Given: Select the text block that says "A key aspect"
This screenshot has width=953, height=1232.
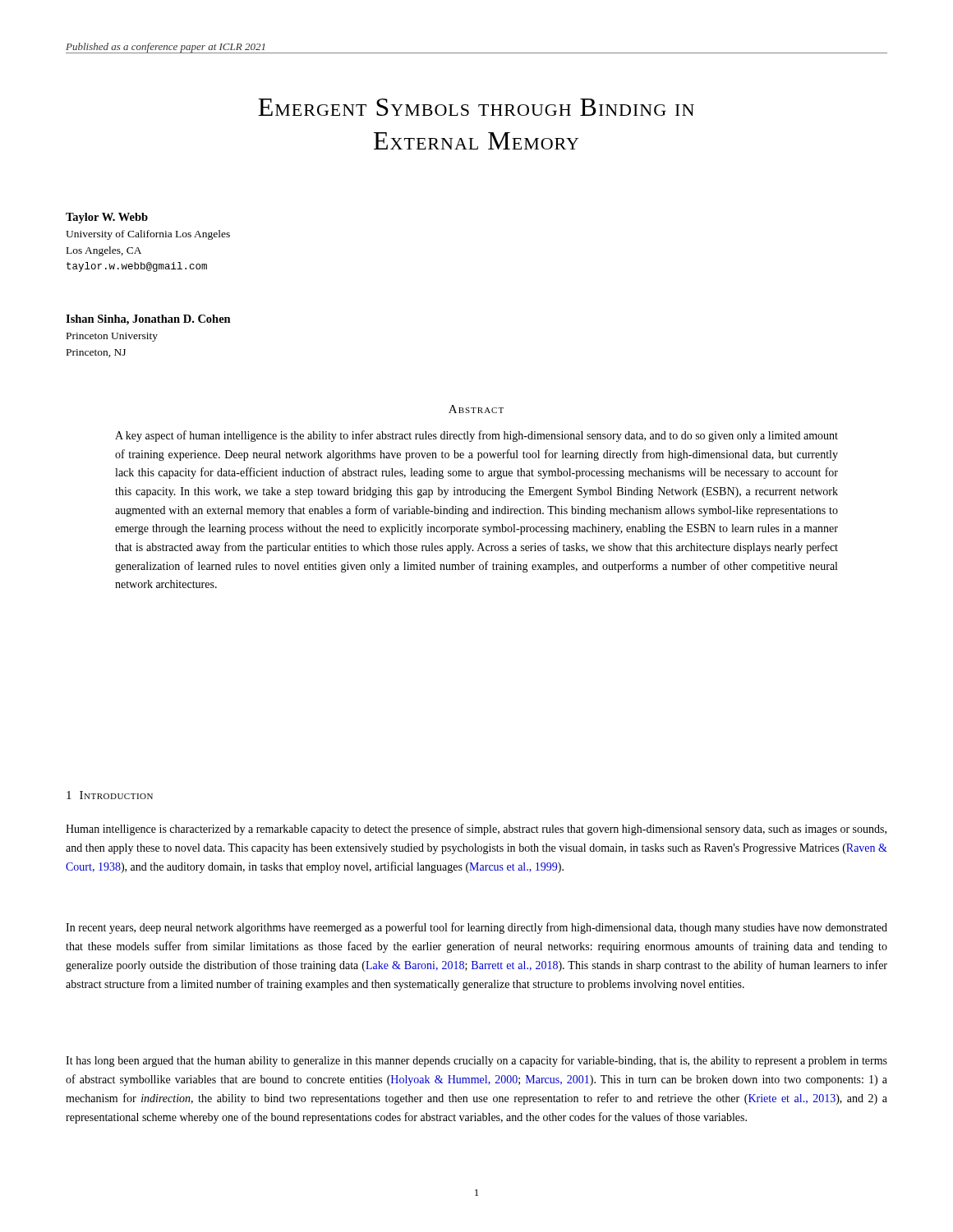Looking at the screenshot, I should point(476,510).
